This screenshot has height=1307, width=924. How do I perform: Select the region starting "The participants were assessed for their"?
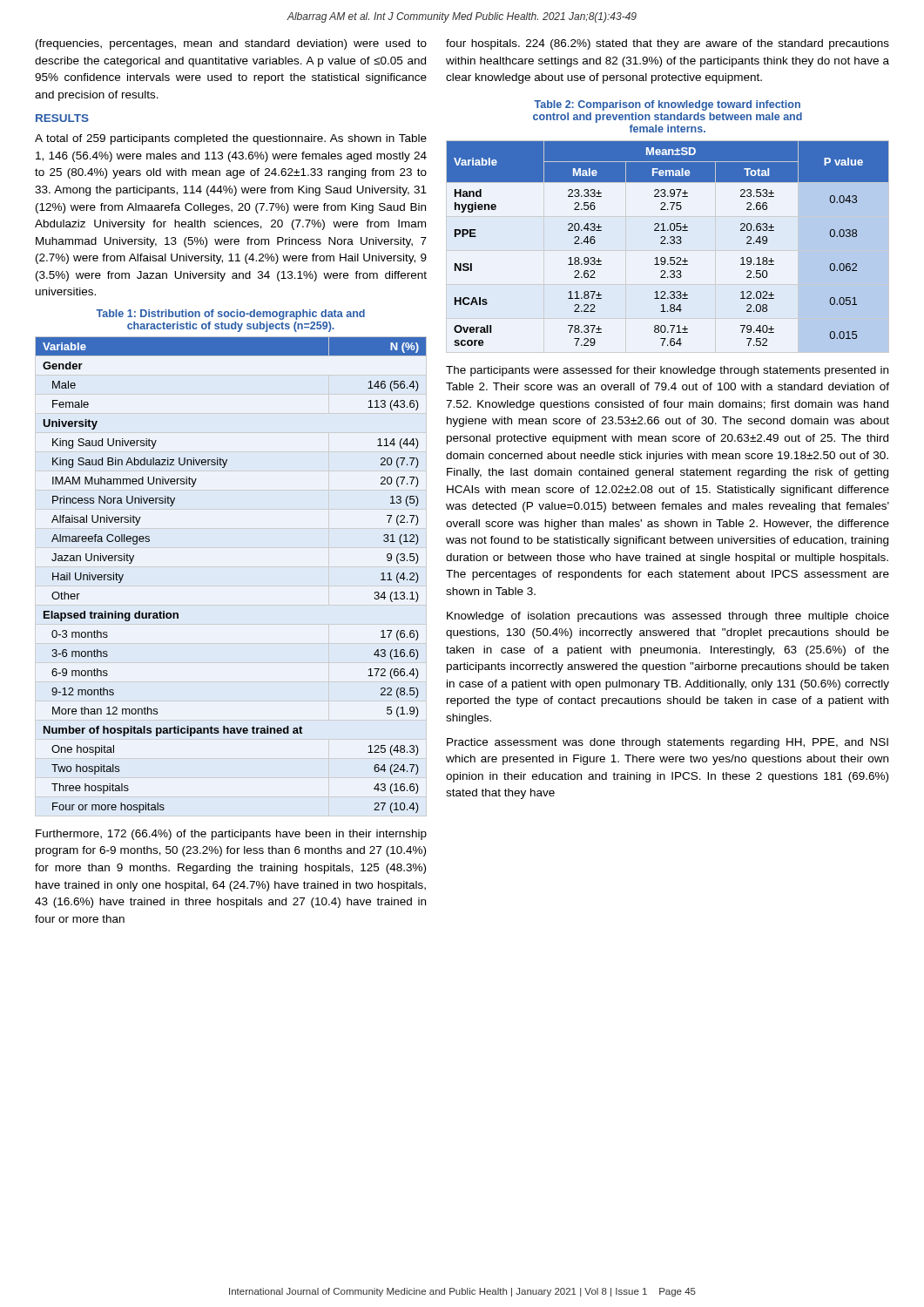coord(668,481)
